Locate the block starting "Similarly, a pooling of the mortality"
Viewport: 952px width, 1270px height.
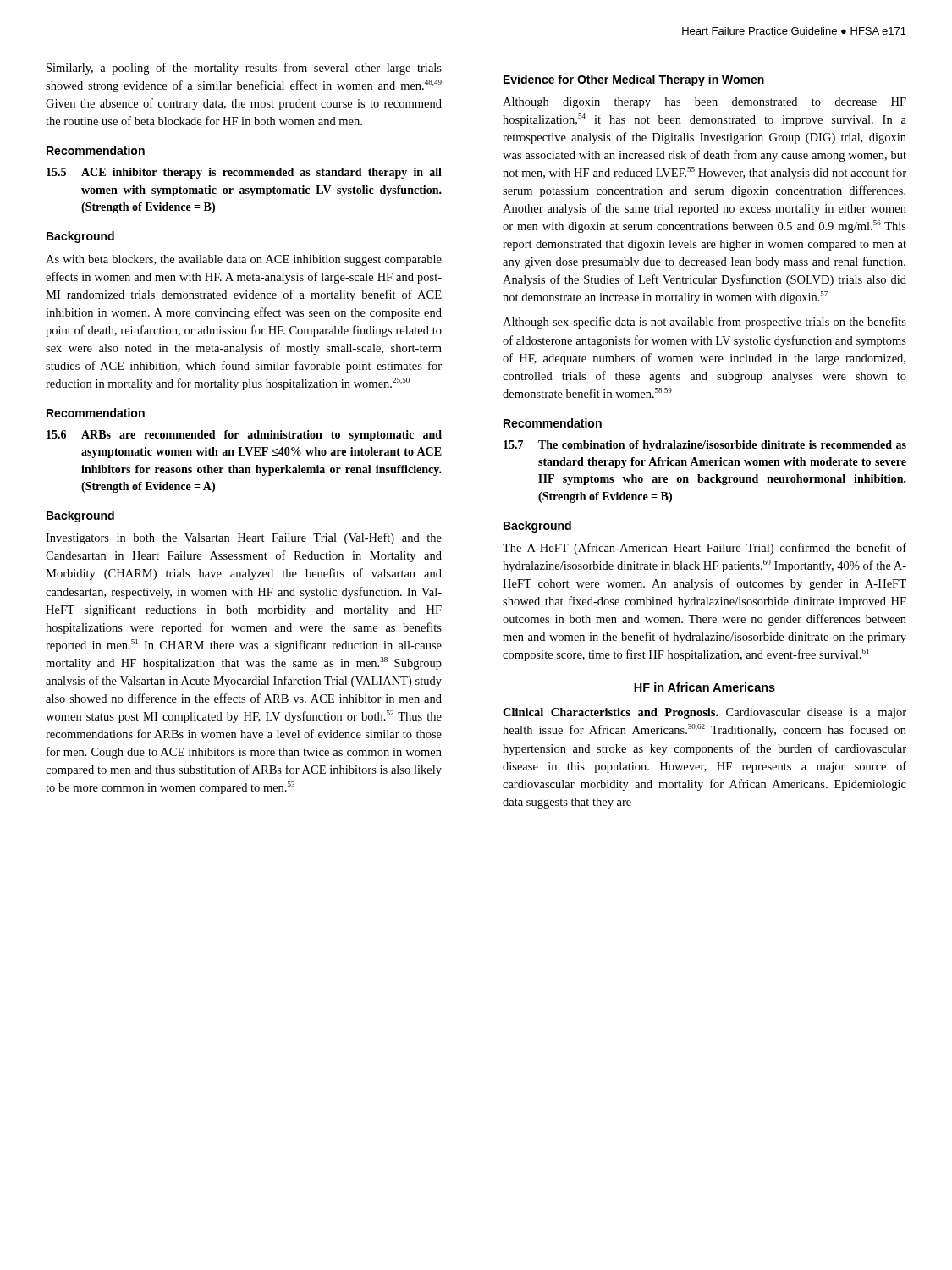tap(244, 95)
